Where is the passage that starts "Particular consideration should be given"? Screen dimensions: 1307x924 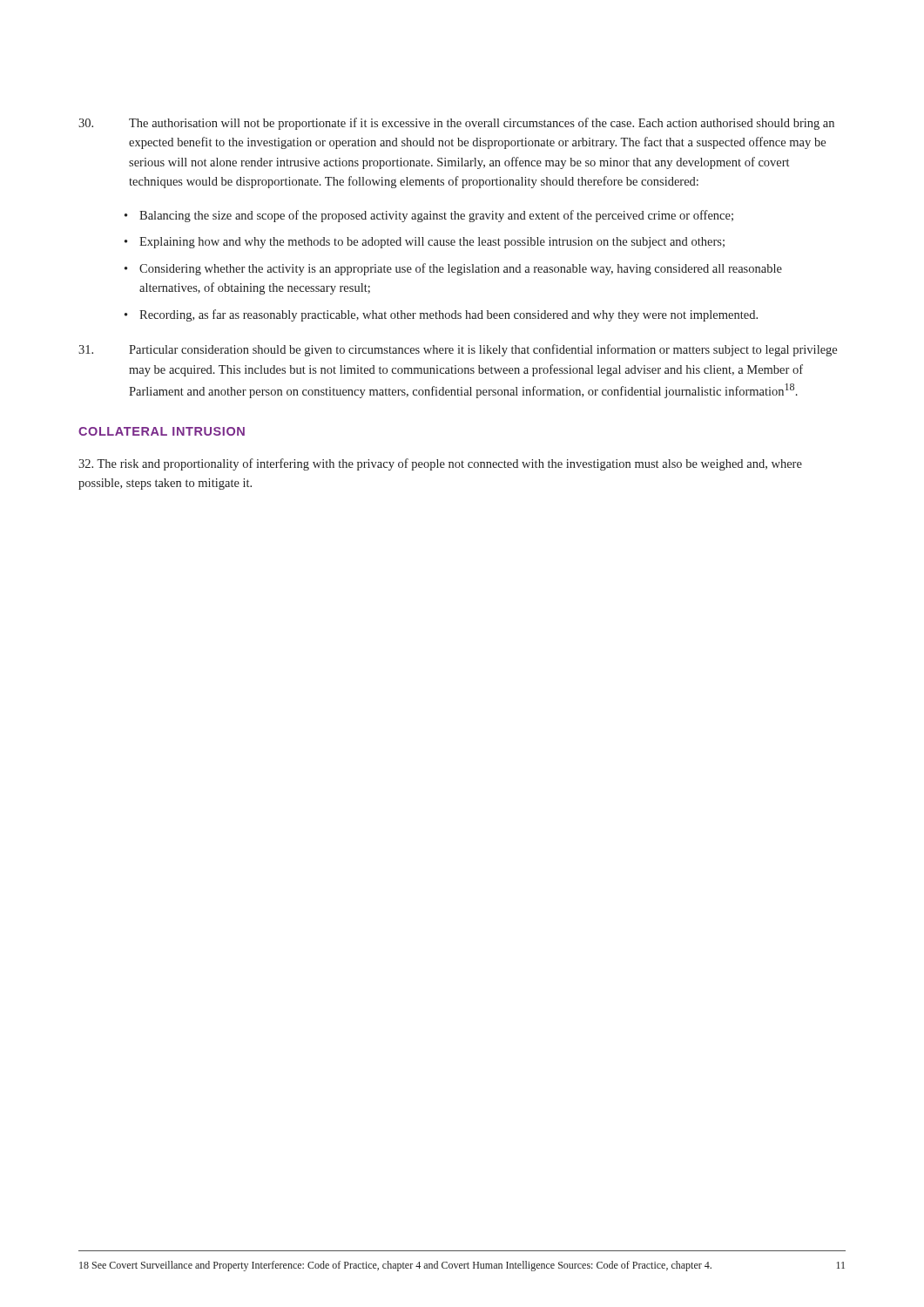click(462, 371)
